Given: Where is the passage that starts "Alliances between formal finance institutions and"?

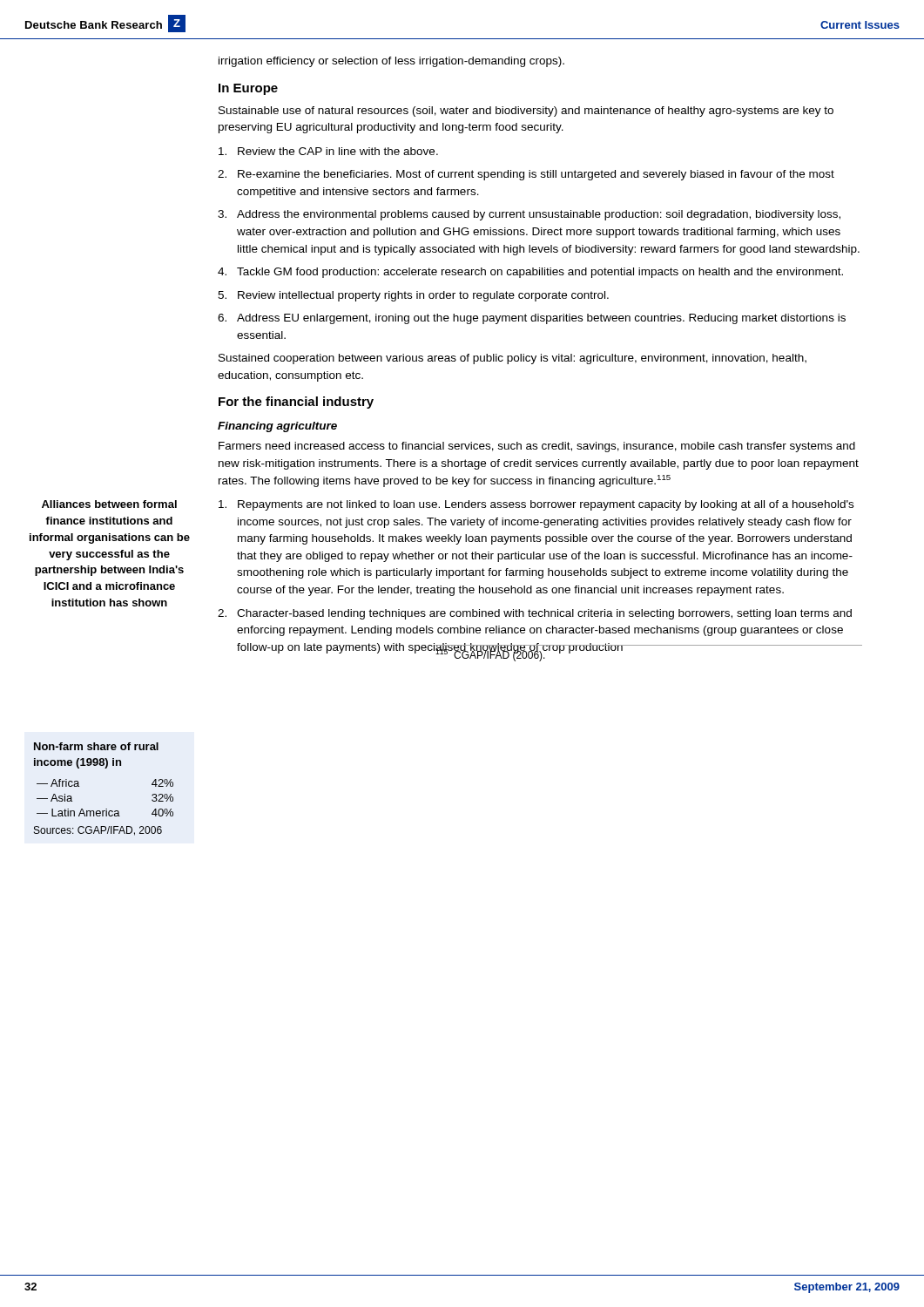Looking at the screenshot, I should [x=109, y=553].
